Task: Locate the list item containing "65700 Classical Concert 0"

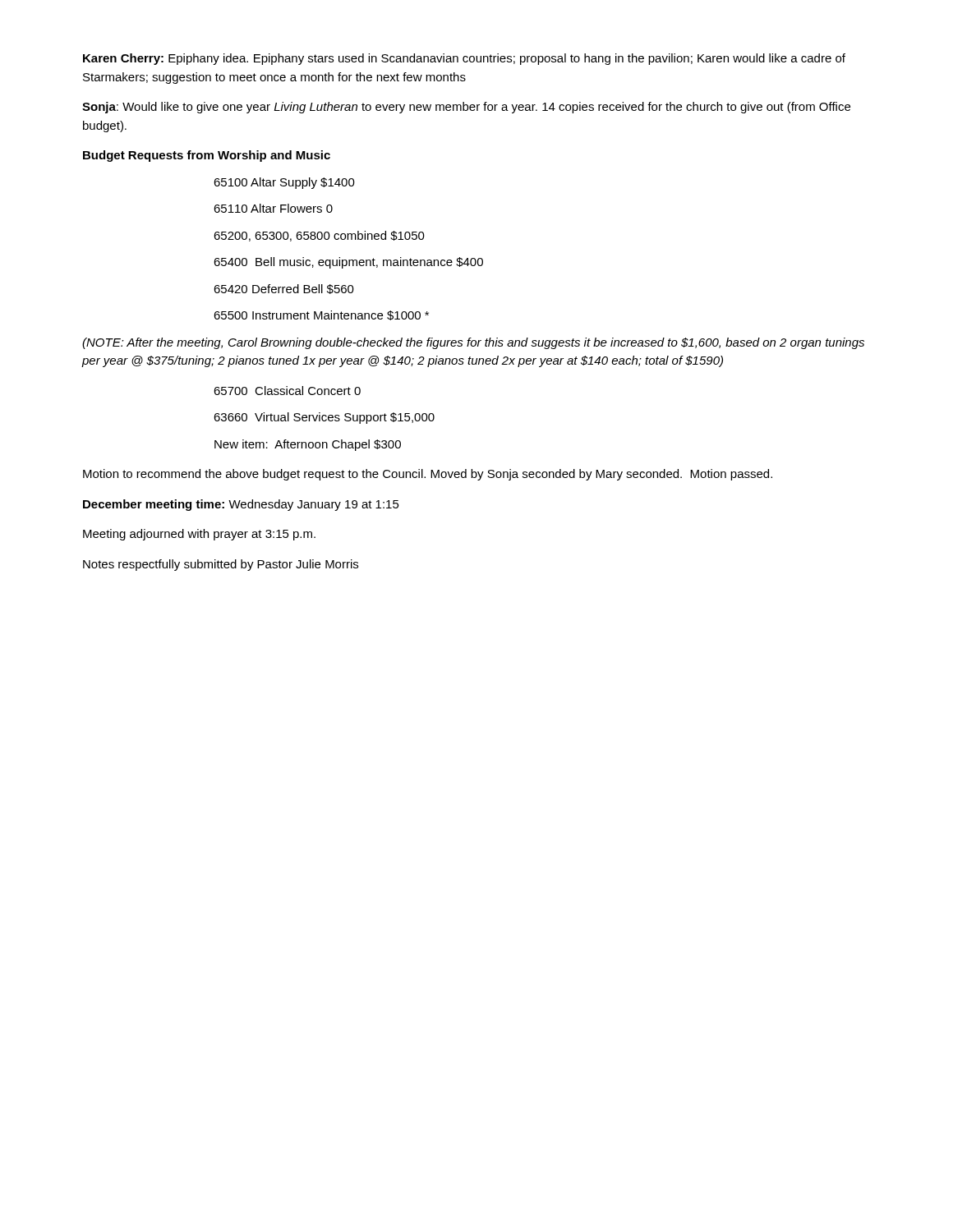Action: tap(287, 390)
